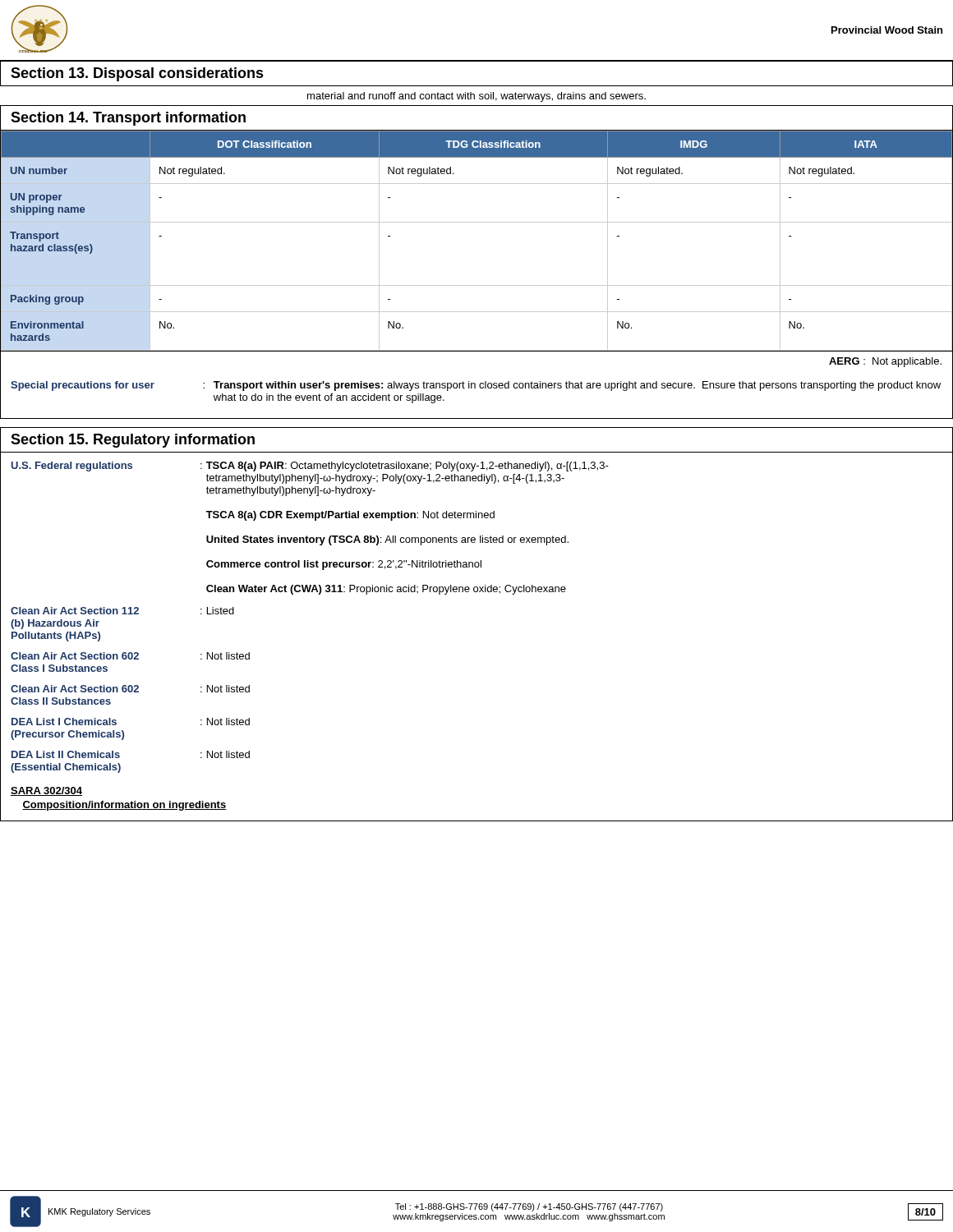Click on the text block with the text "U.S. Federal regulations : TSCA 8(a) PAIR: Octamethylcyclotetrasiloxane;"
The width and height of the screenshot is (953, 1232).
(476, 527)
